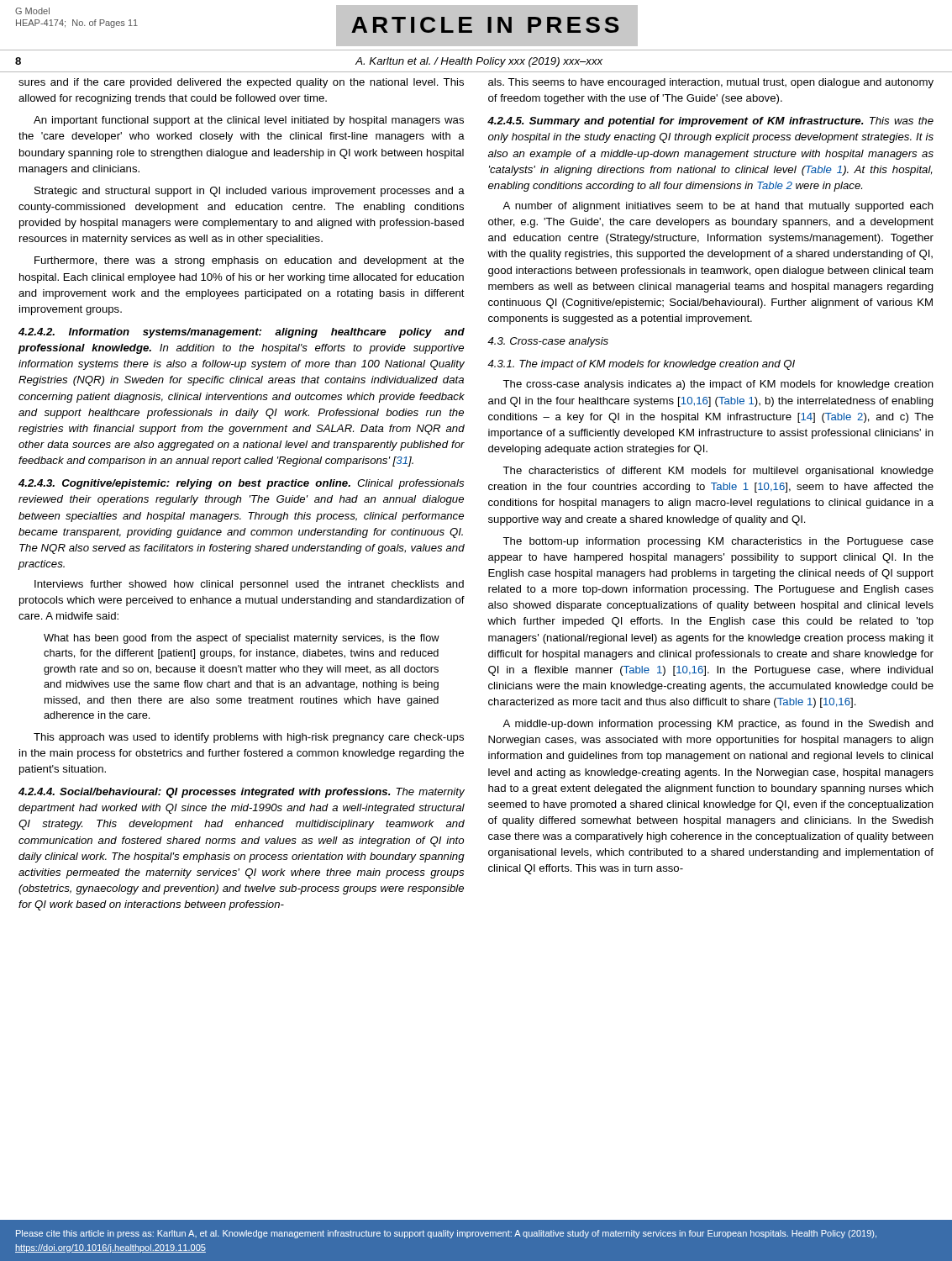Locate the passage starting "4.3.1. The impact of KM models for"
This screenshot has width=952, height=1261.
(711, 364)
